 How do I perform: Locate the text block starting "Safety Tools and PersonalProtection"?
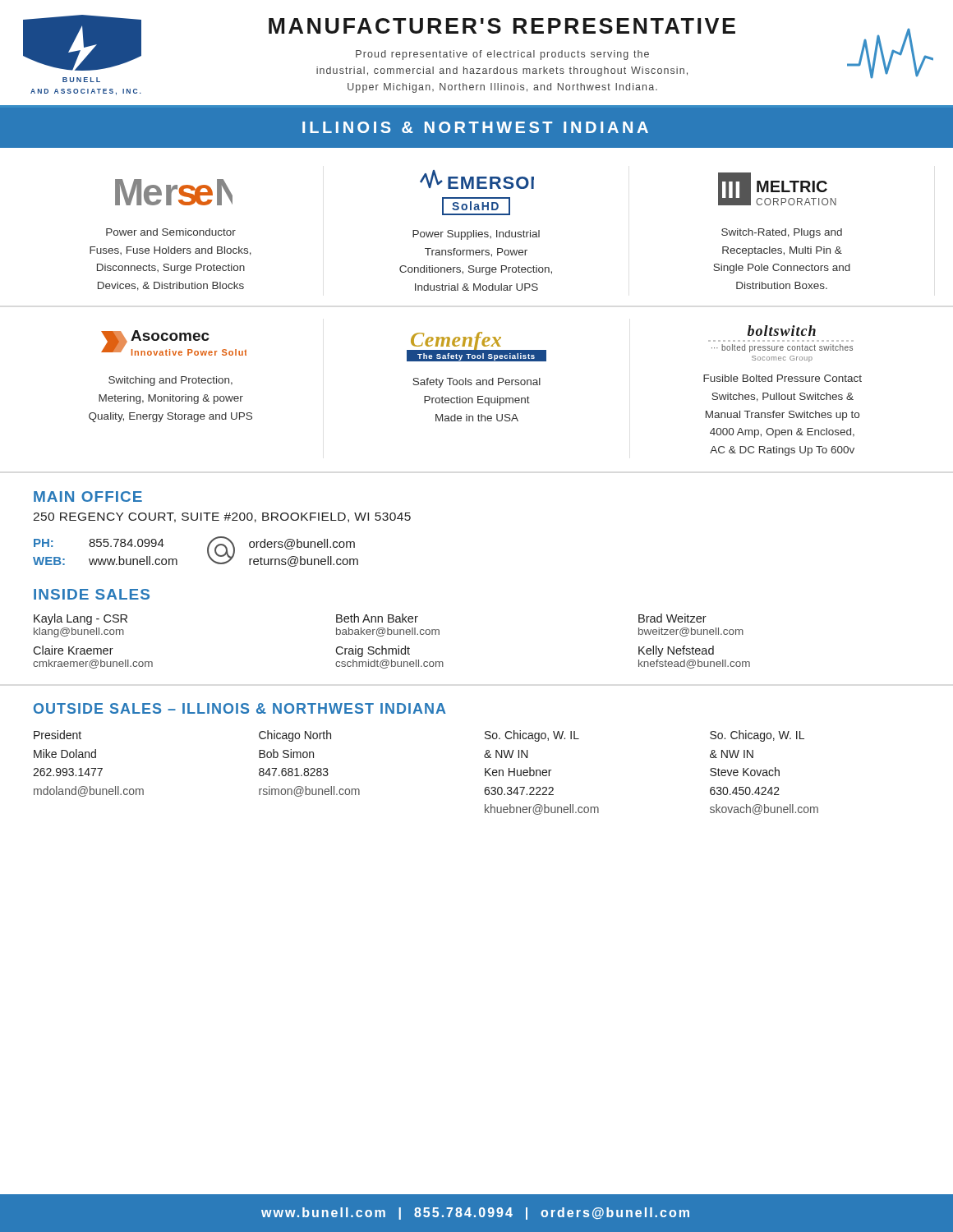476,400
